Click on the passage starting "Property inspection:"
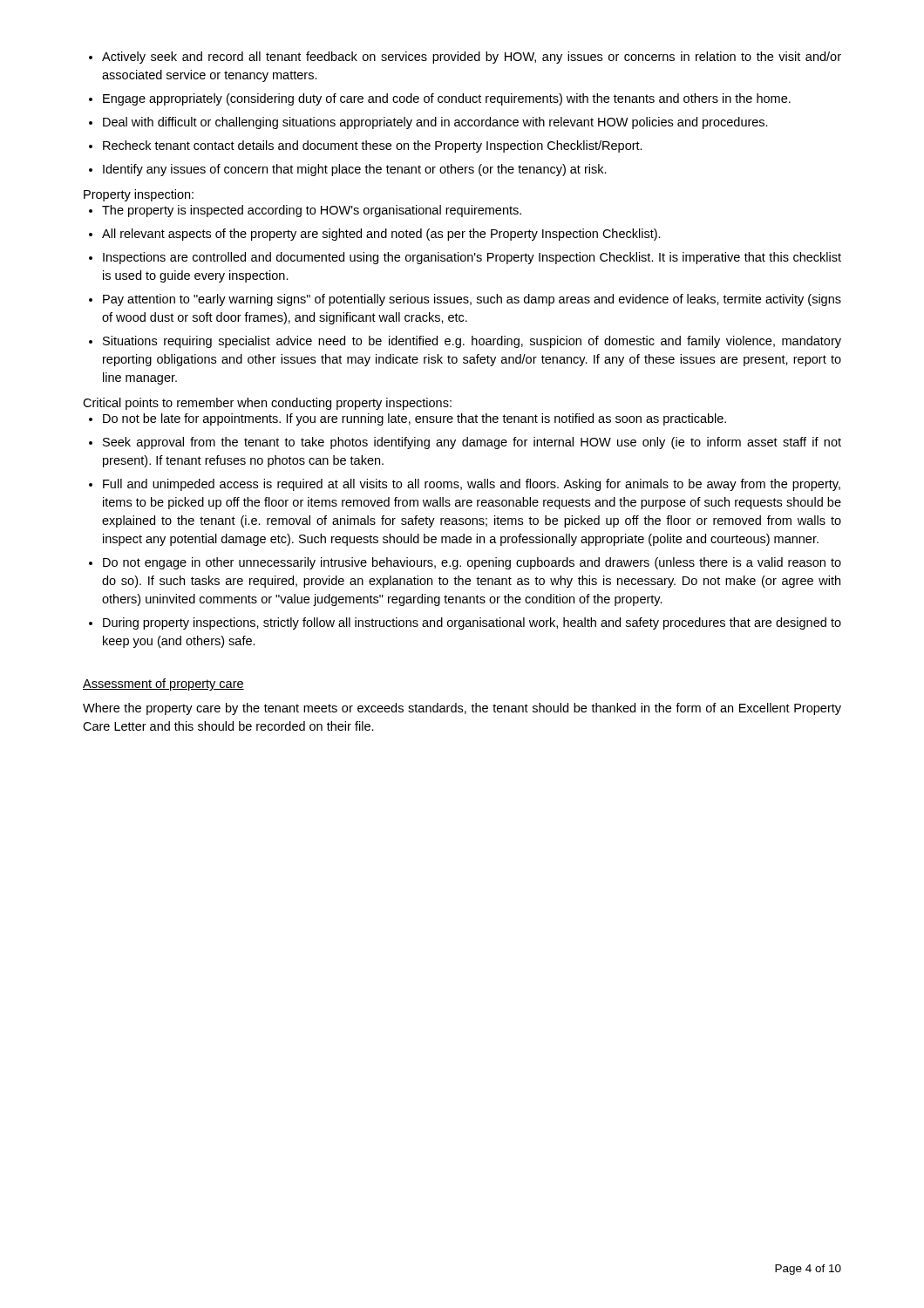This screenshot has width=924, height=1308. click(x=139, y=195)
